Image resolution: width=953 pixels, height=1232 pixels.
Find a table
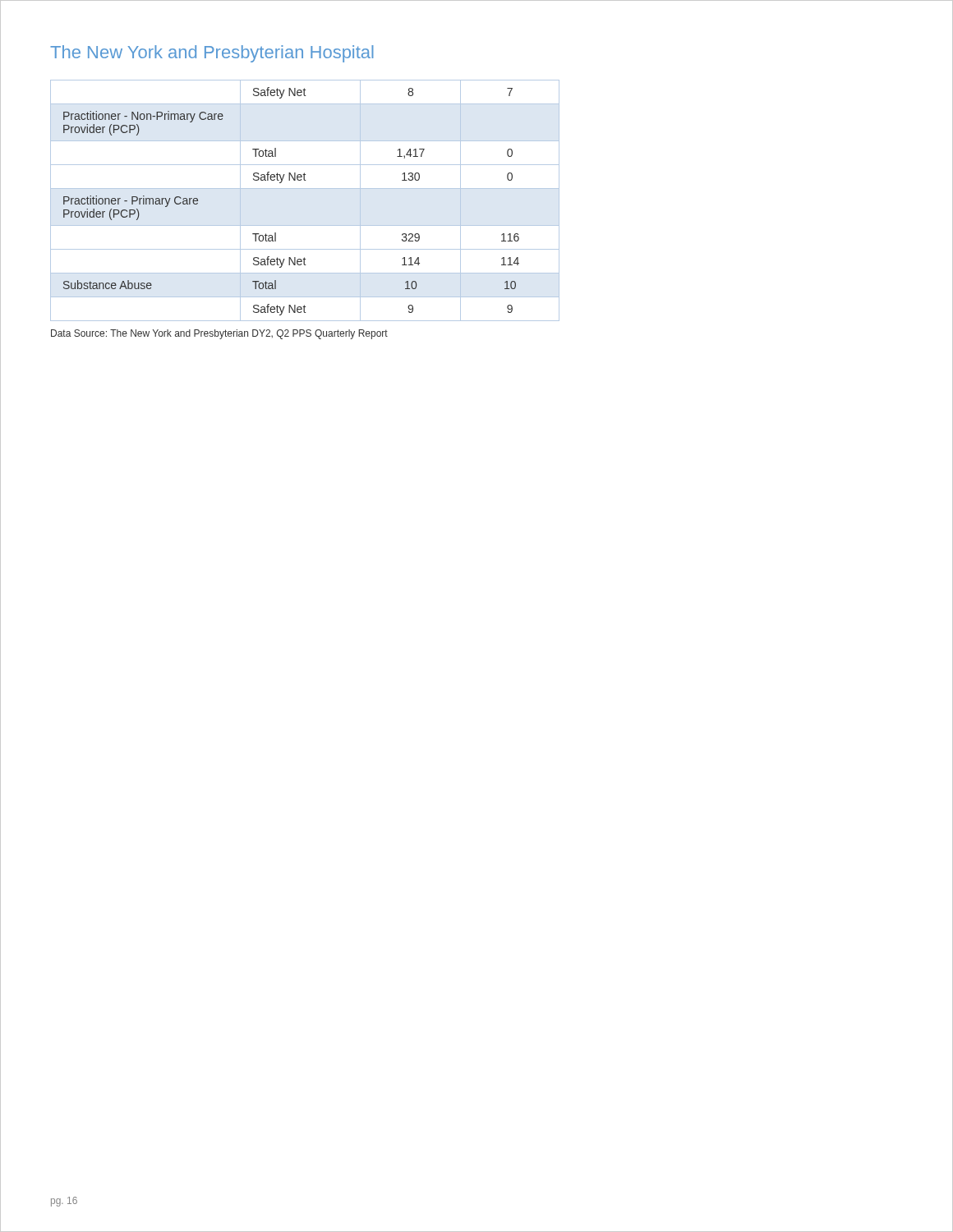point(305,200)
